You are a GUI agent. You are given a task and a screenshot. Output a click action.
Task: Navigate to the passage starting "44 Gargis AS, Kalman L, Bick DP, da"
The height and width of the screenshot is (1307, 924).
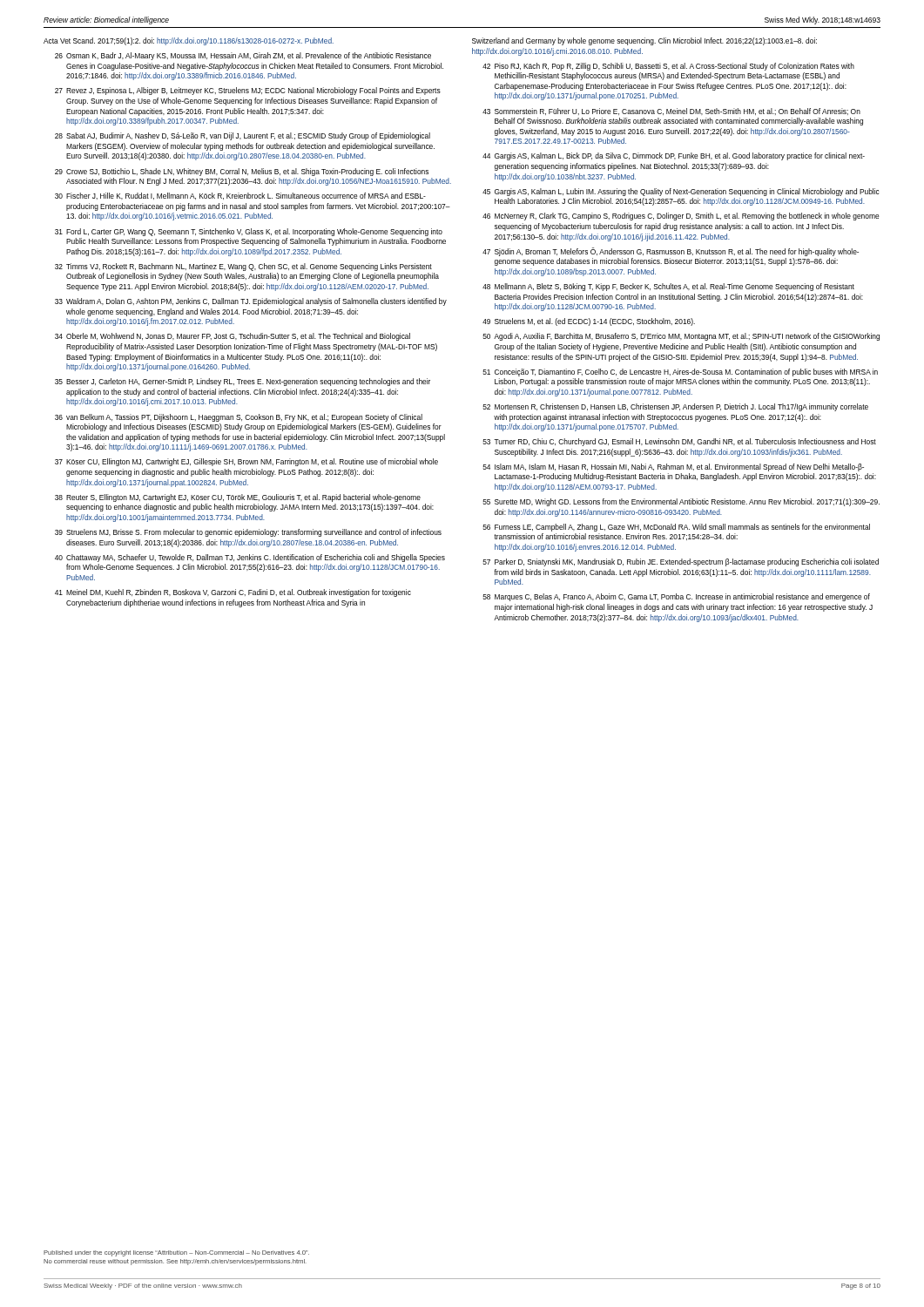tap(676, 167)
